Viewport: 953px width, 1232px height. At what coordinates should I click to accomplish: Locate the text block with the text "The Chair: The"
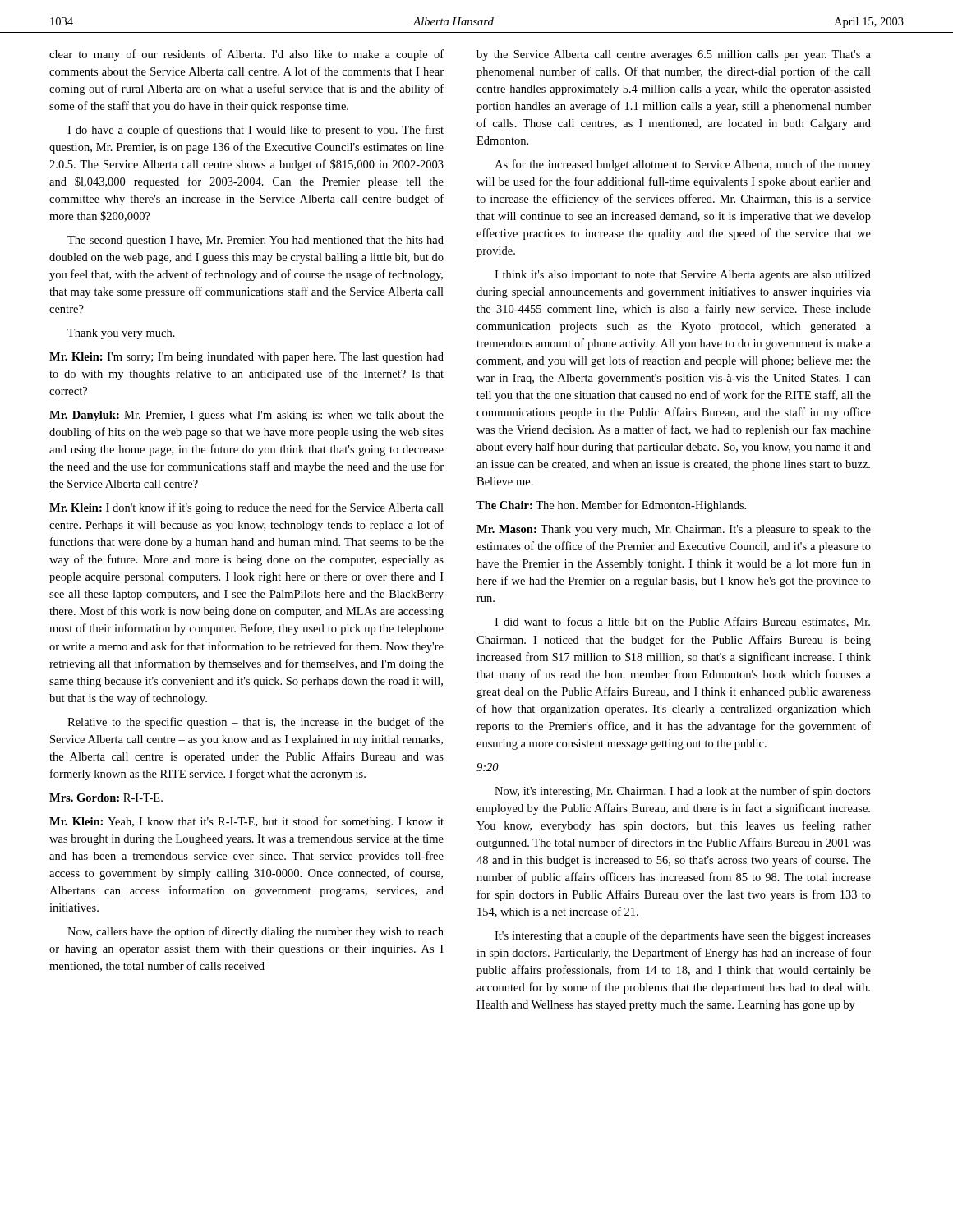click(x=674, y=506)
